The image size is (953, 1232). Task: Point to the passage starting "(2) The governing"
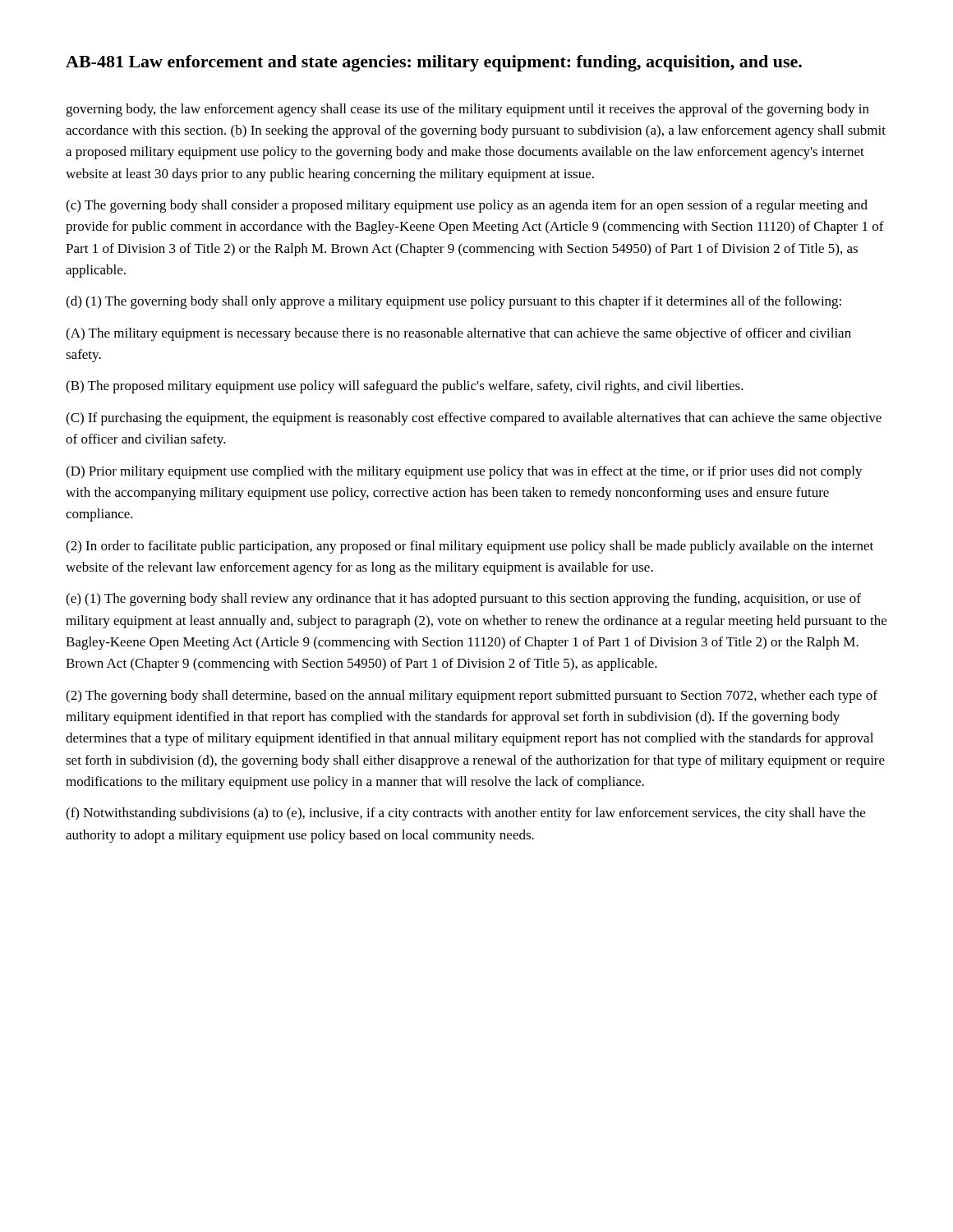[x=475, y=738]
